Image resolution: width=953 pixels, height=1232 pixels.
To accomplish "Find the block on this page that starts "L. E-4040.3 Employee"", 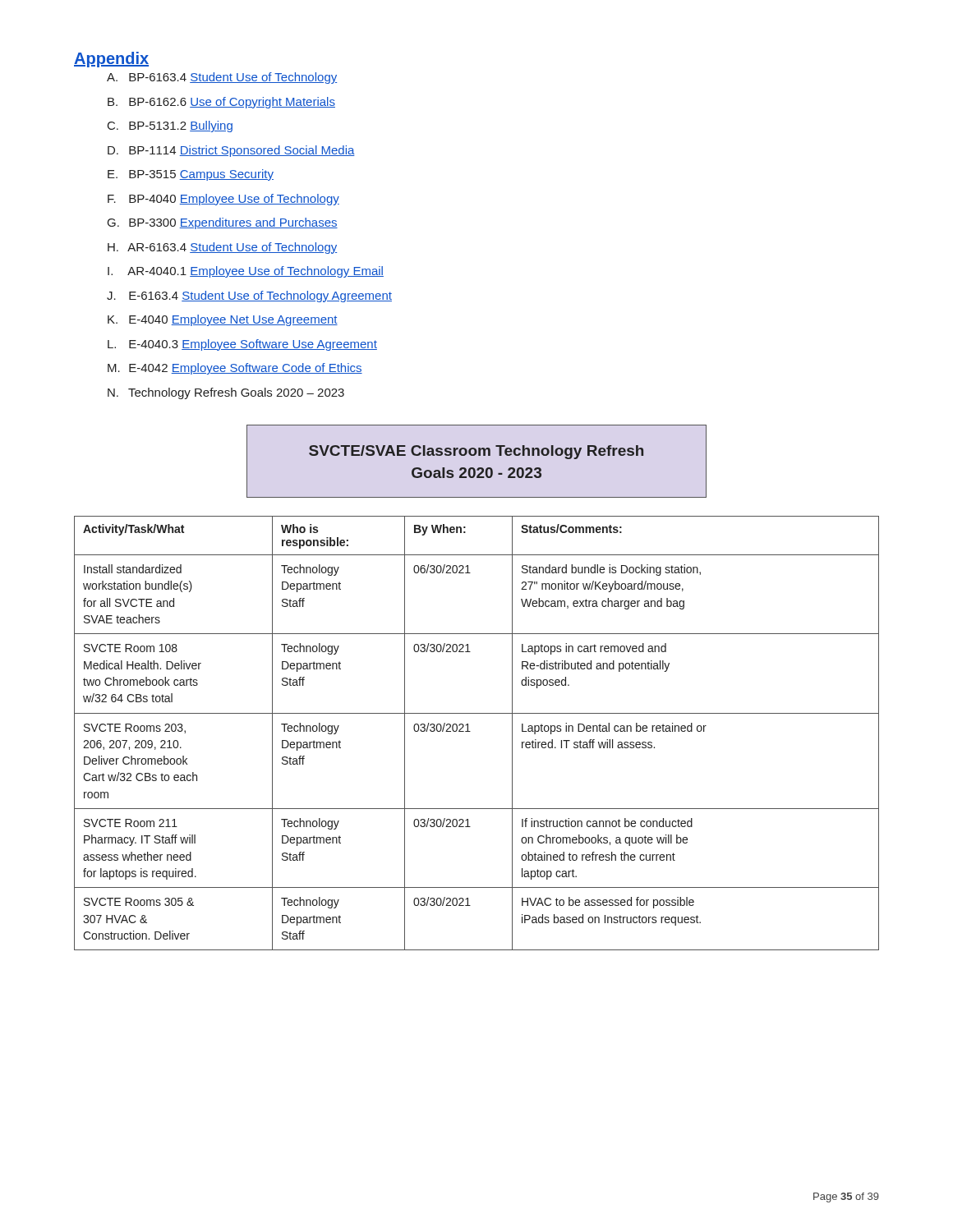I will 242,344.
